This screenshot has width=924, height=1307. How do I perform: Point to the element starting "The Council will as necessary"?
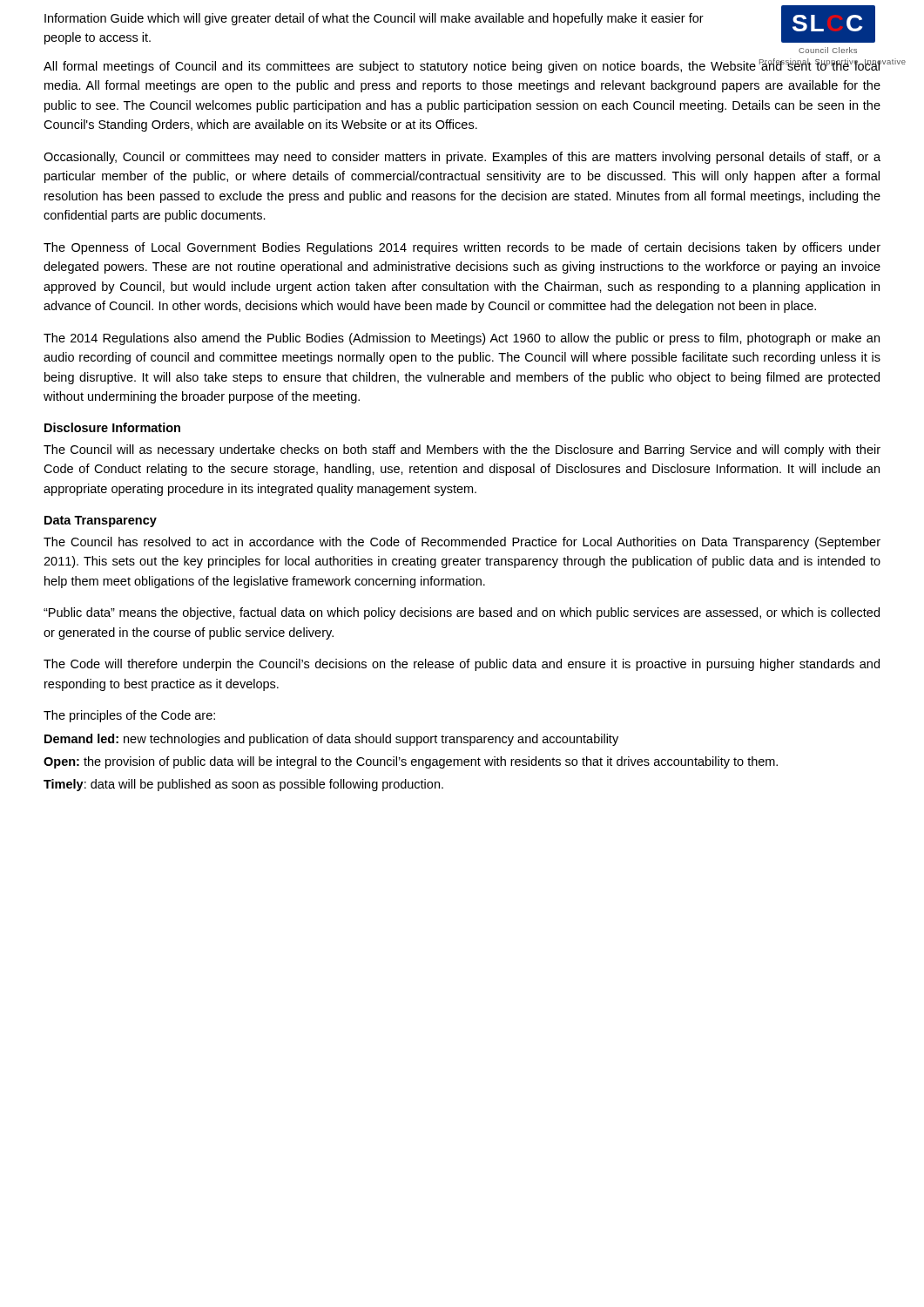click(x=462, y=469)
